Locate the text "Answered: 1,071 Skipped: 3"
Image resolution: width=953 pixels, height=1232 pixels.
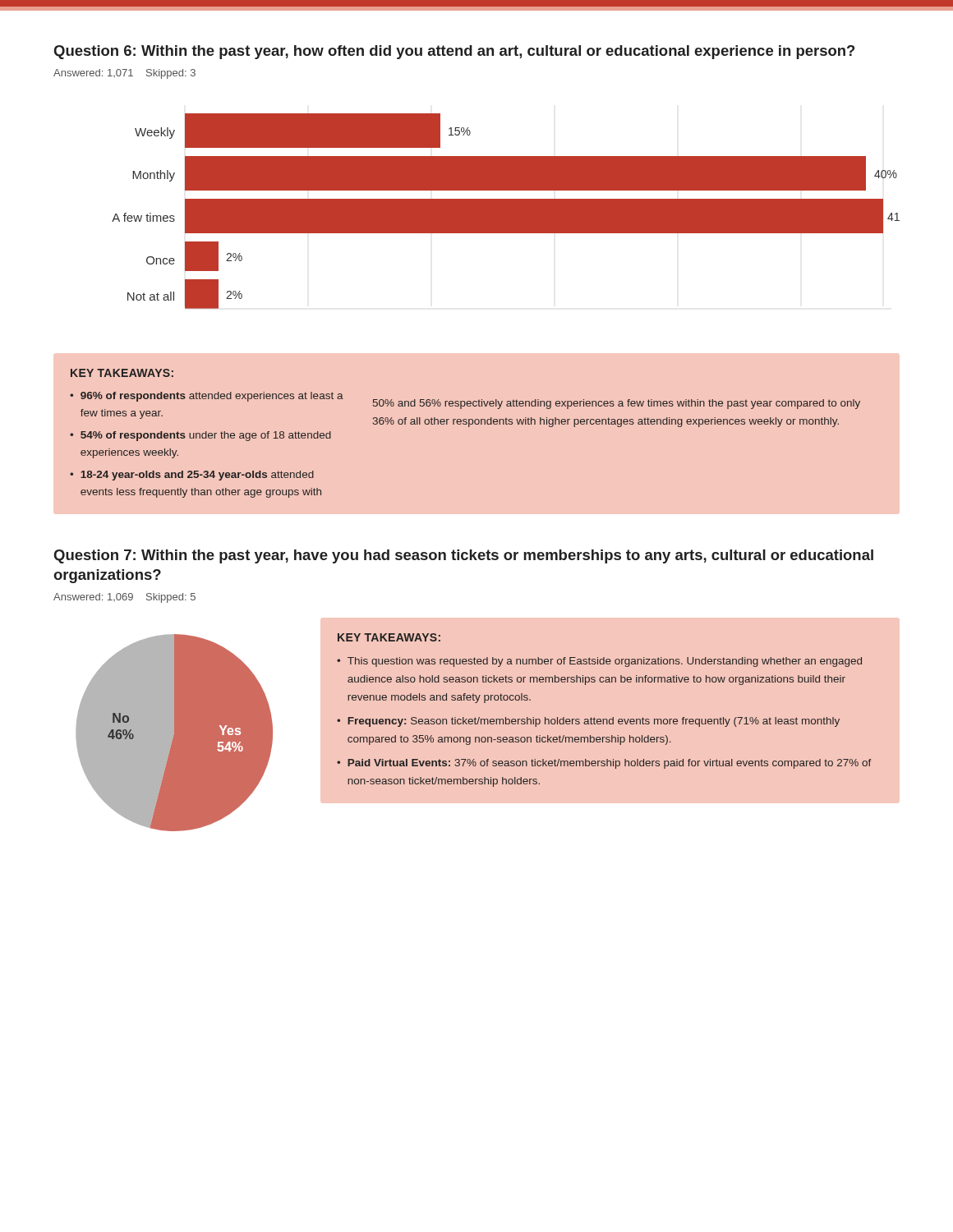125,73
